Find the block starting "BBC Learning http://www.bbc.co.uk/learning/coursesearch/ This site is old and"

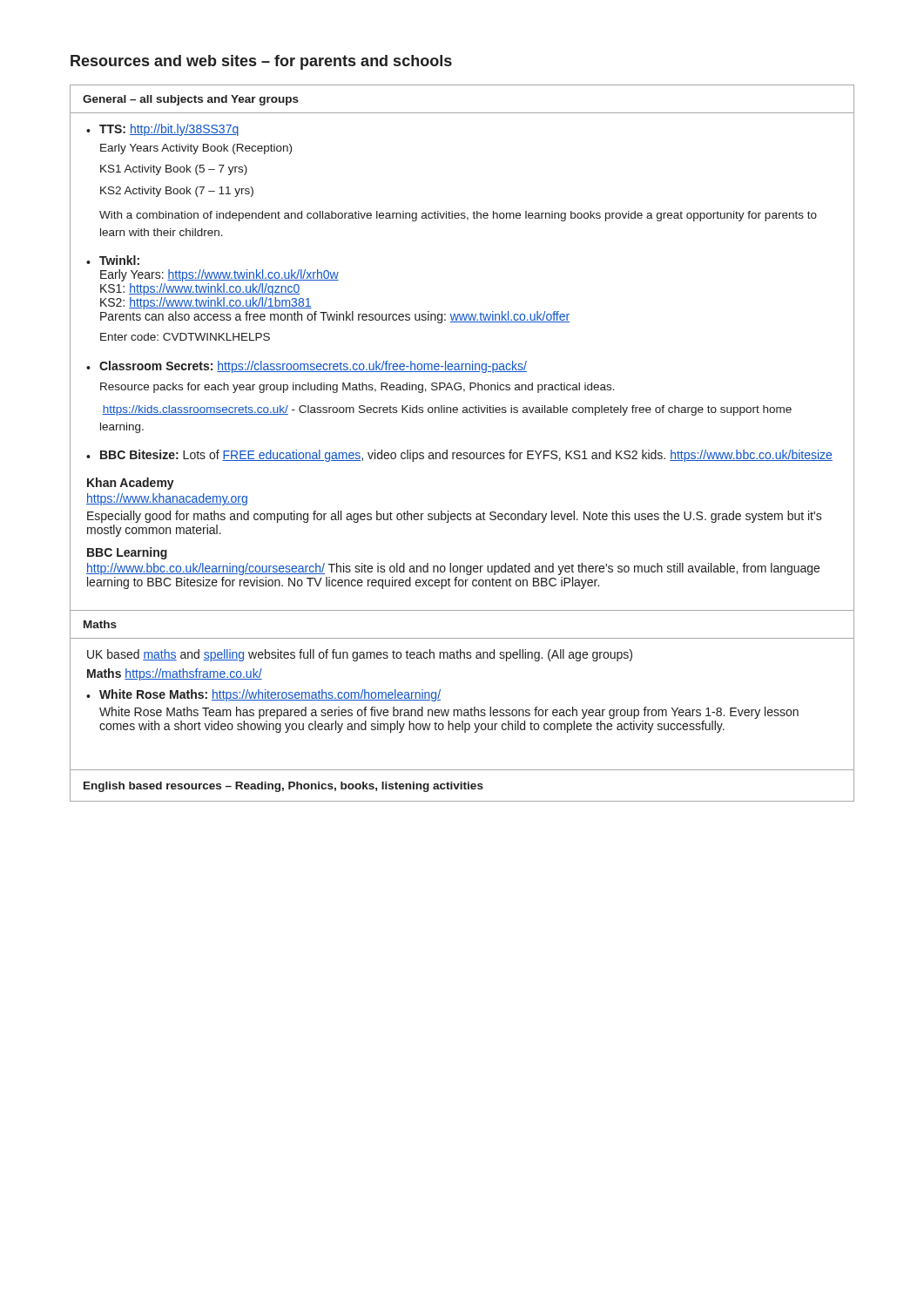point(462,567)
